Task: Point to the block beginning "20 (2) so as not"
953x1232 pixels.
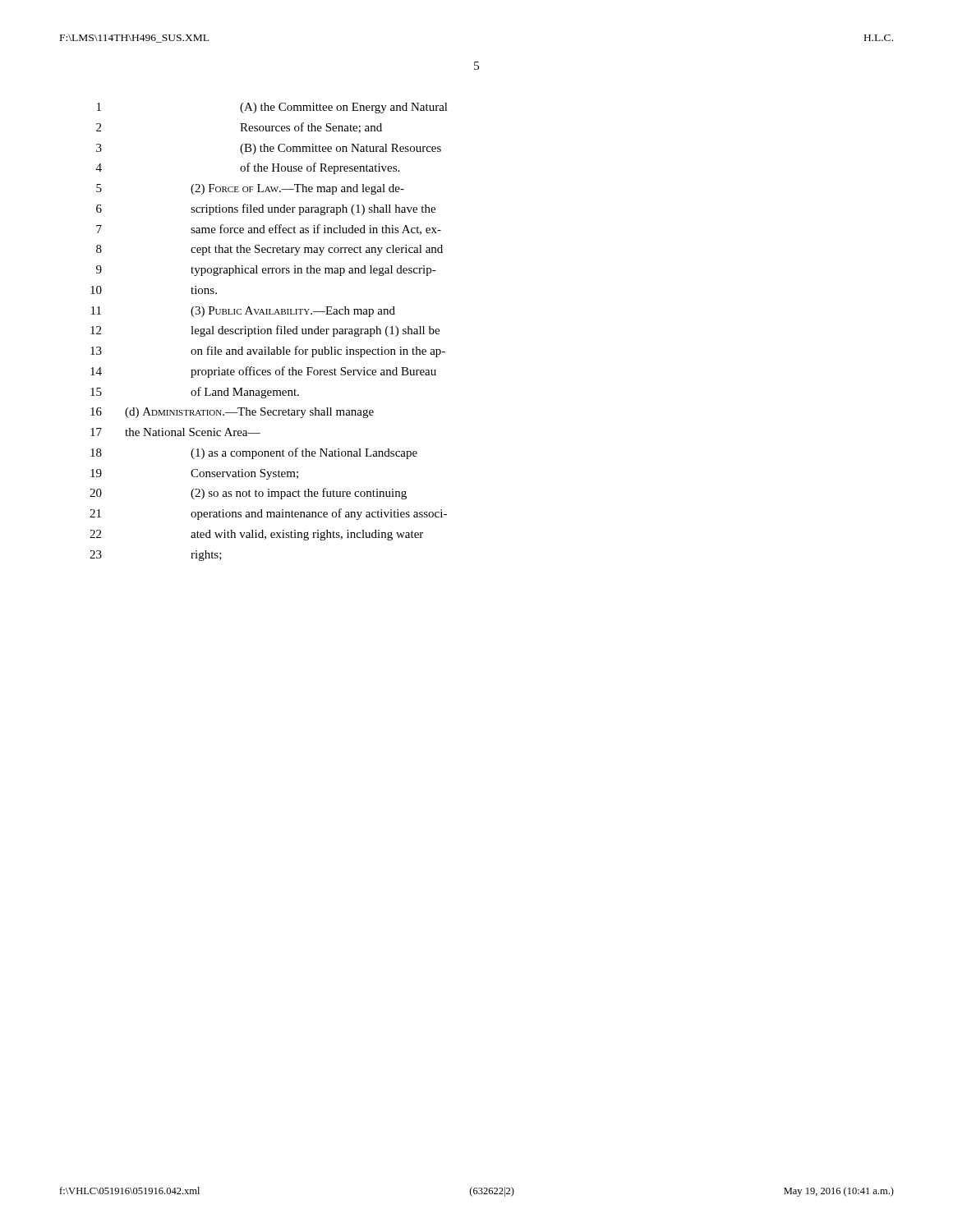Action: click(x=248, y=494)
